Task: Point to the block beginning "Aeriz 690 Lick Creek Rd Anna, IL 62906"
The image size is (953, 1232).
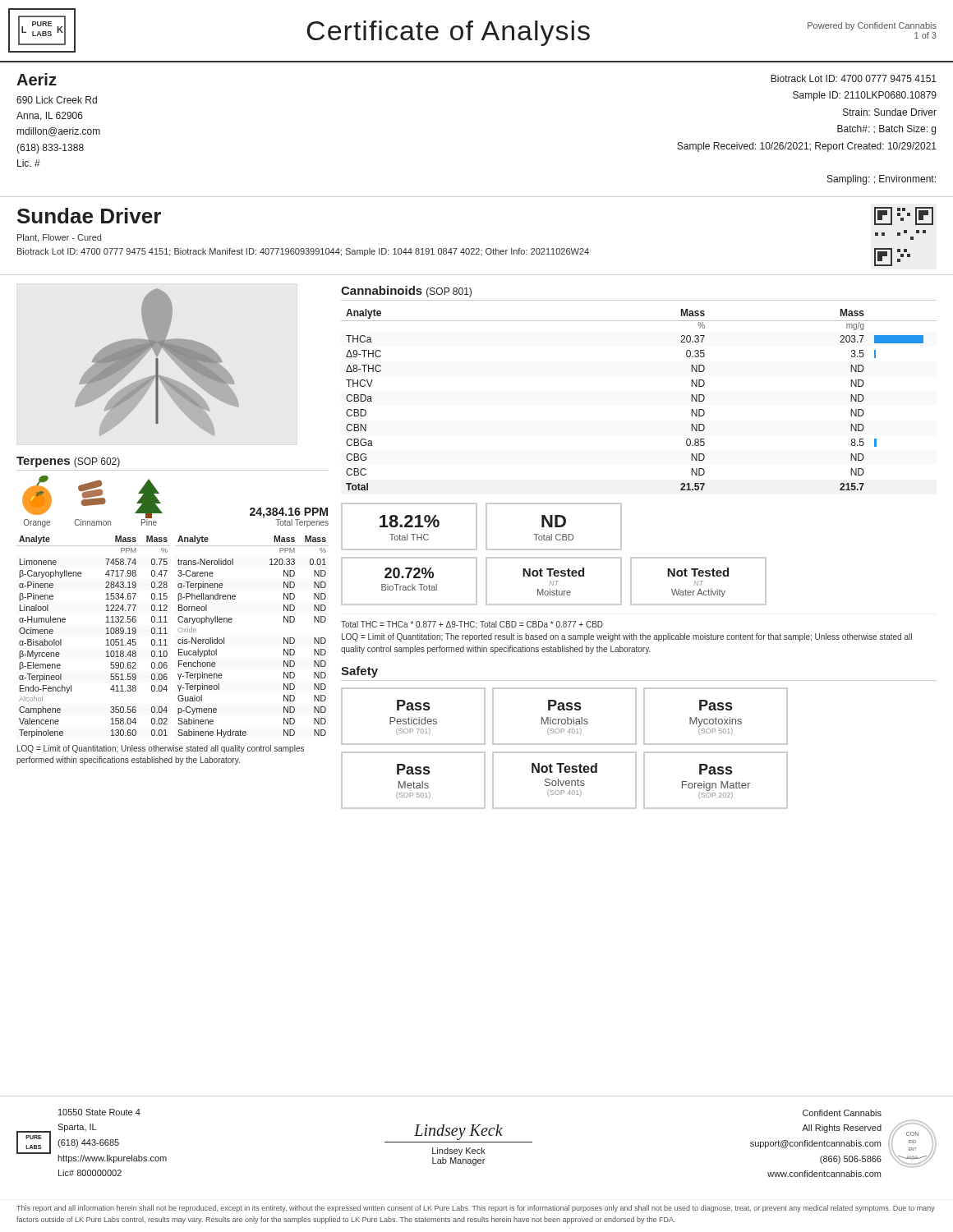Action: coord(107,121)
